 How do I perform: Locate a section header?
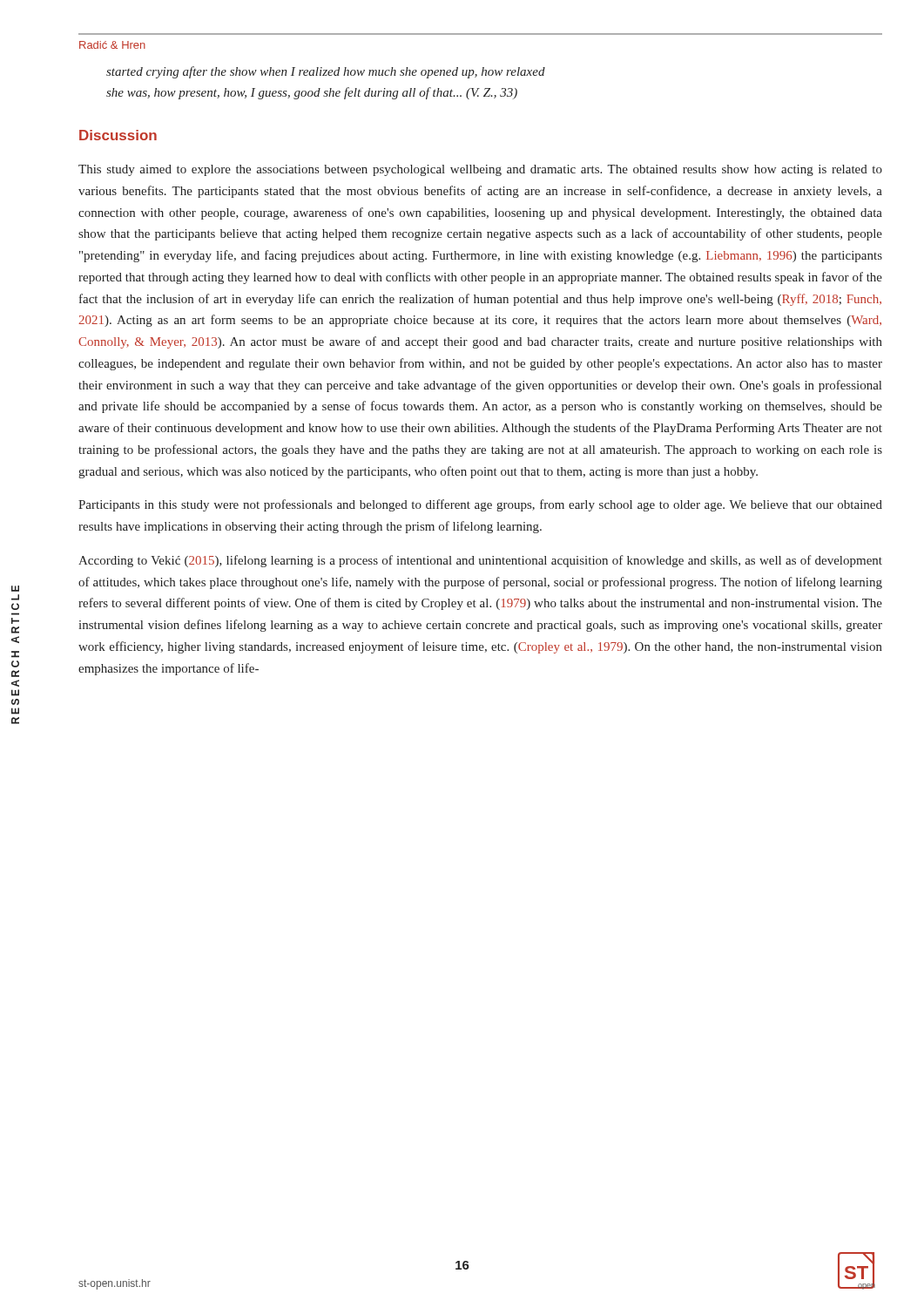coord(118,135)
